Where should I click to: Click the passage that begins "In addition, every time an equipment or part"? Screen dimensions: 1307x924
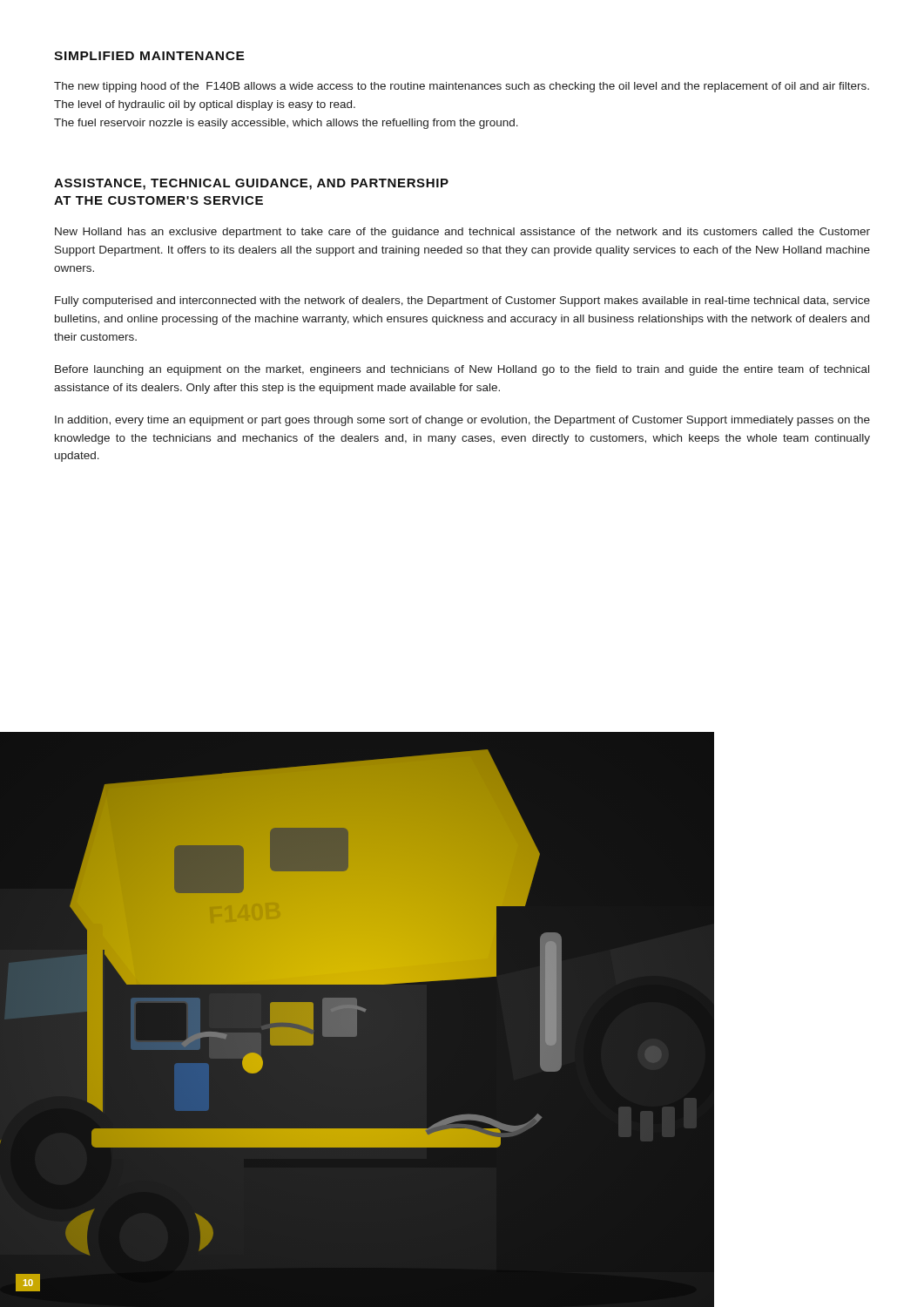pyautogui.click(x=462, y=438)
